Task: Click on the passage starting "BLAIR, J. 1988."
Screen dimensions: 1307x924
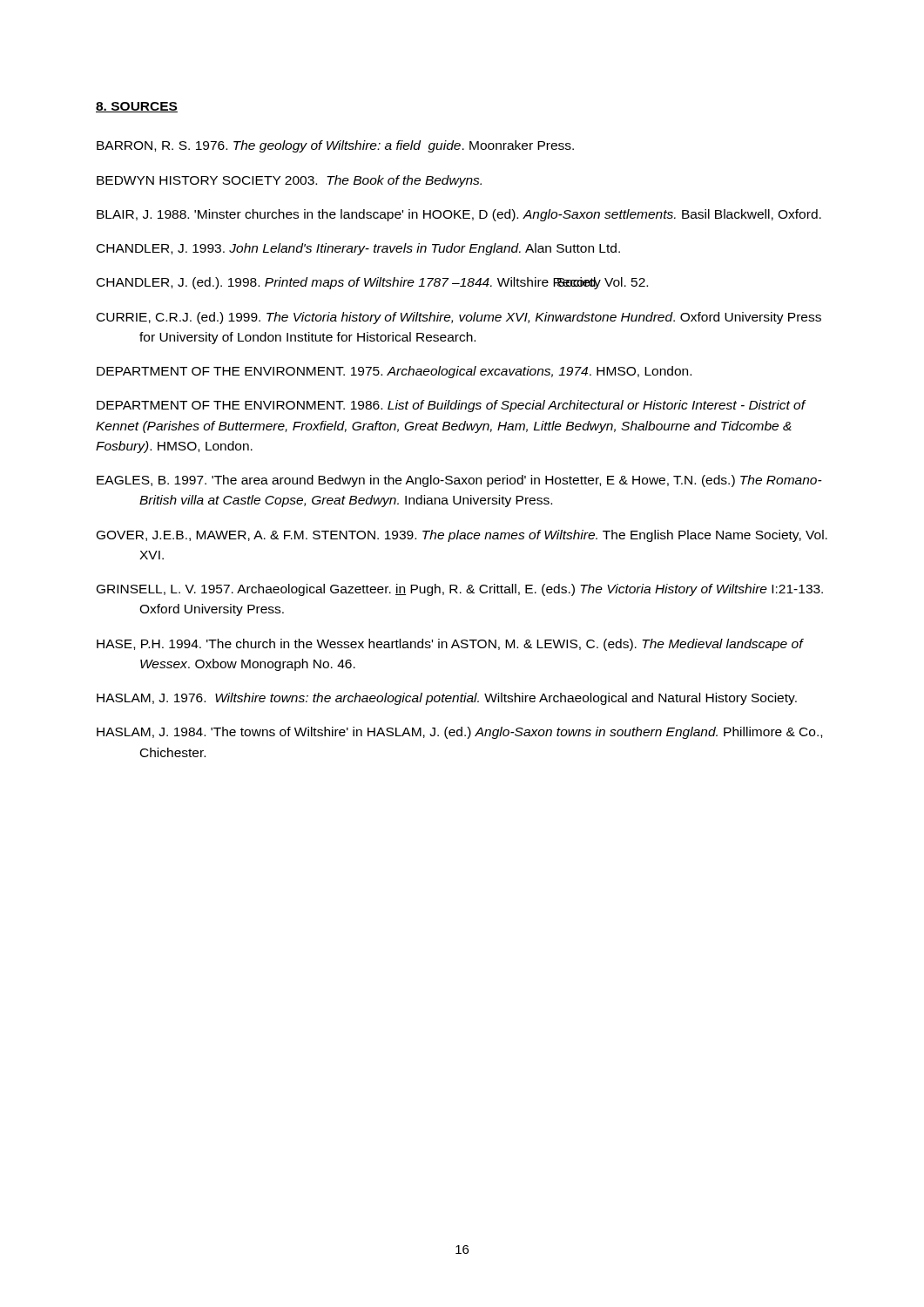Action: 459,214
